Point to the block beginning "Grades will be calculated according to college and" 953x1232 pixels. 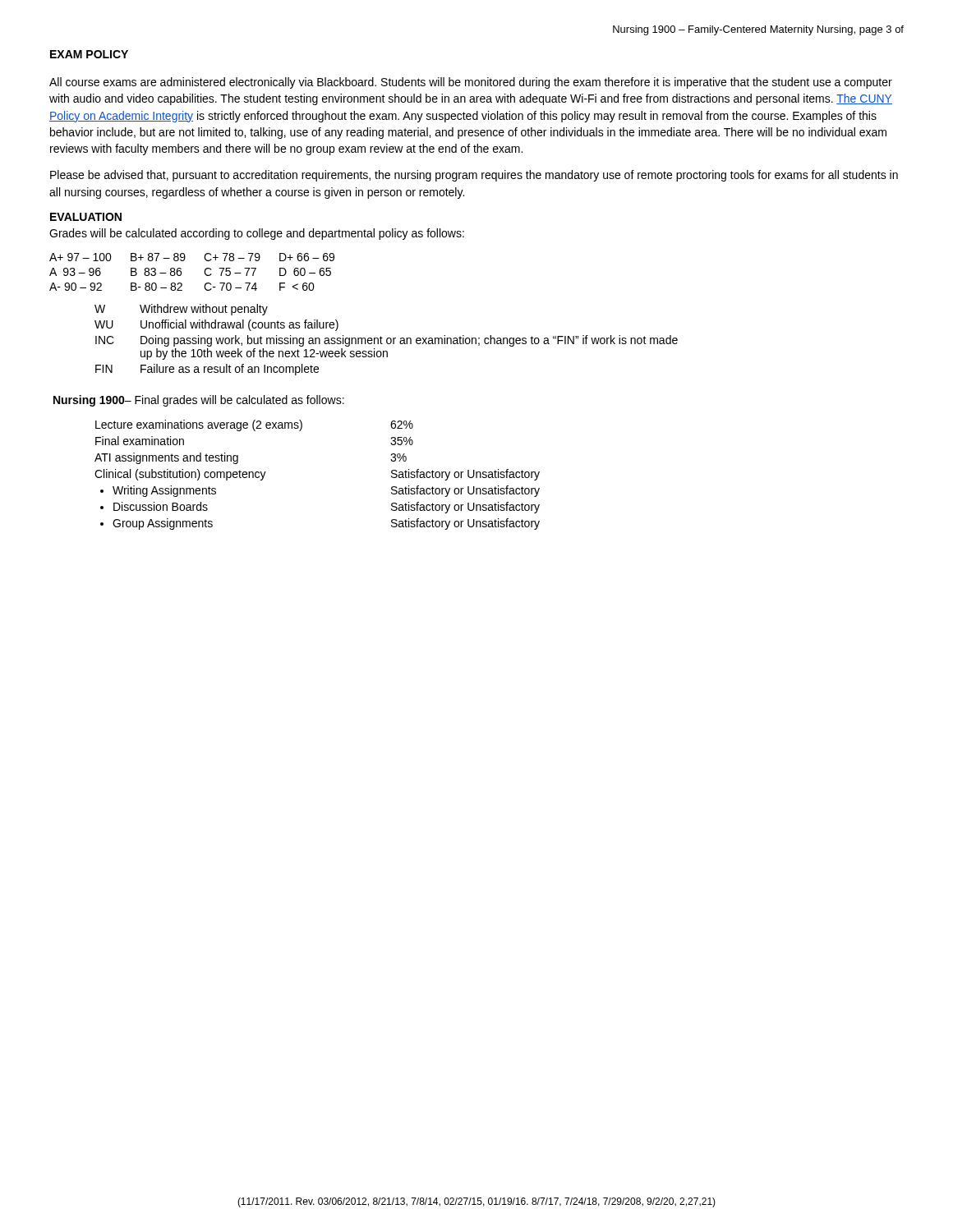point(257,234)
